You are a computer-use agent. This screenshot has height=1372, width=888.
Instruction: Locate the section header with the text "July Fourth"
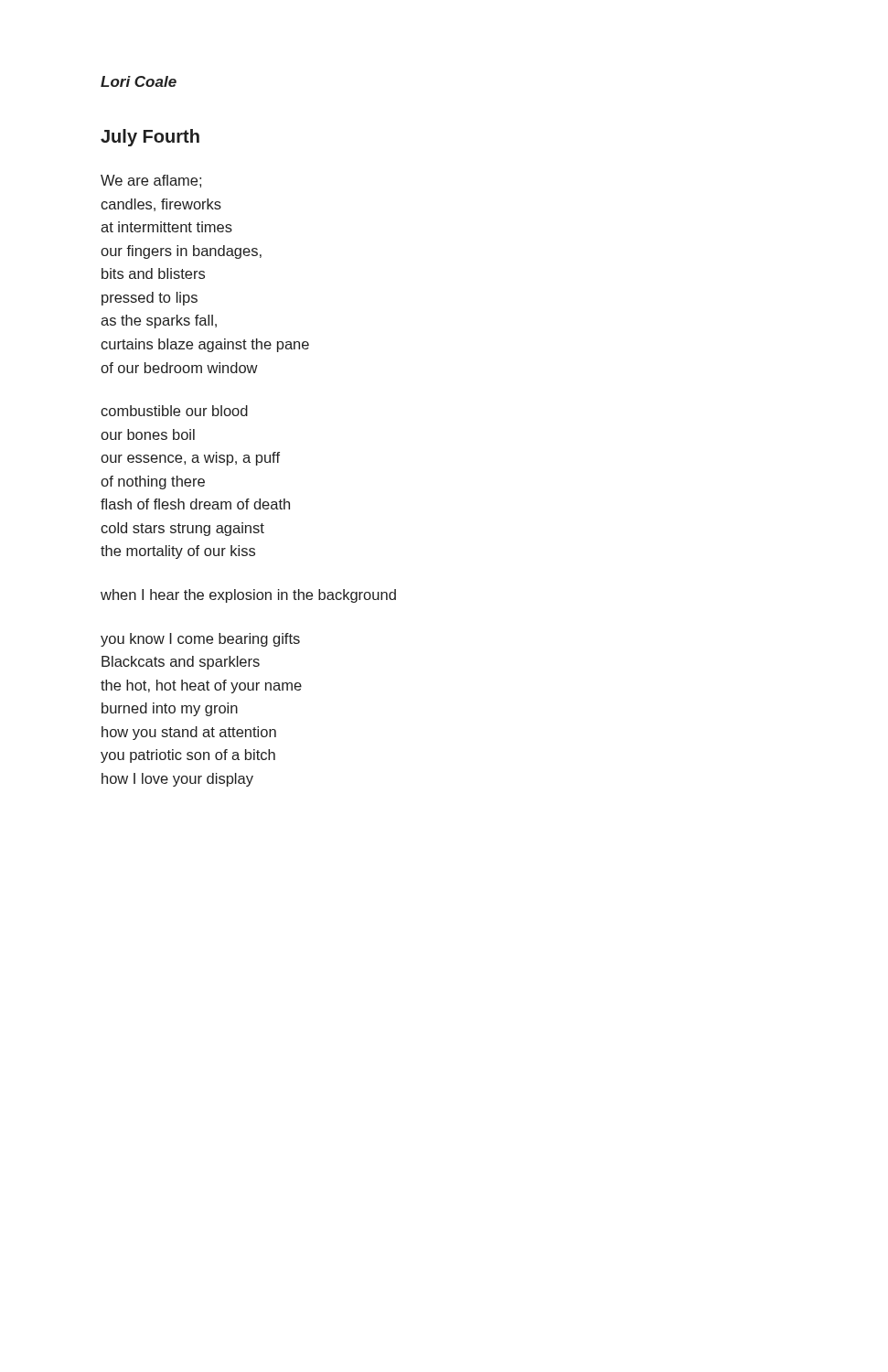coord(150,136)
